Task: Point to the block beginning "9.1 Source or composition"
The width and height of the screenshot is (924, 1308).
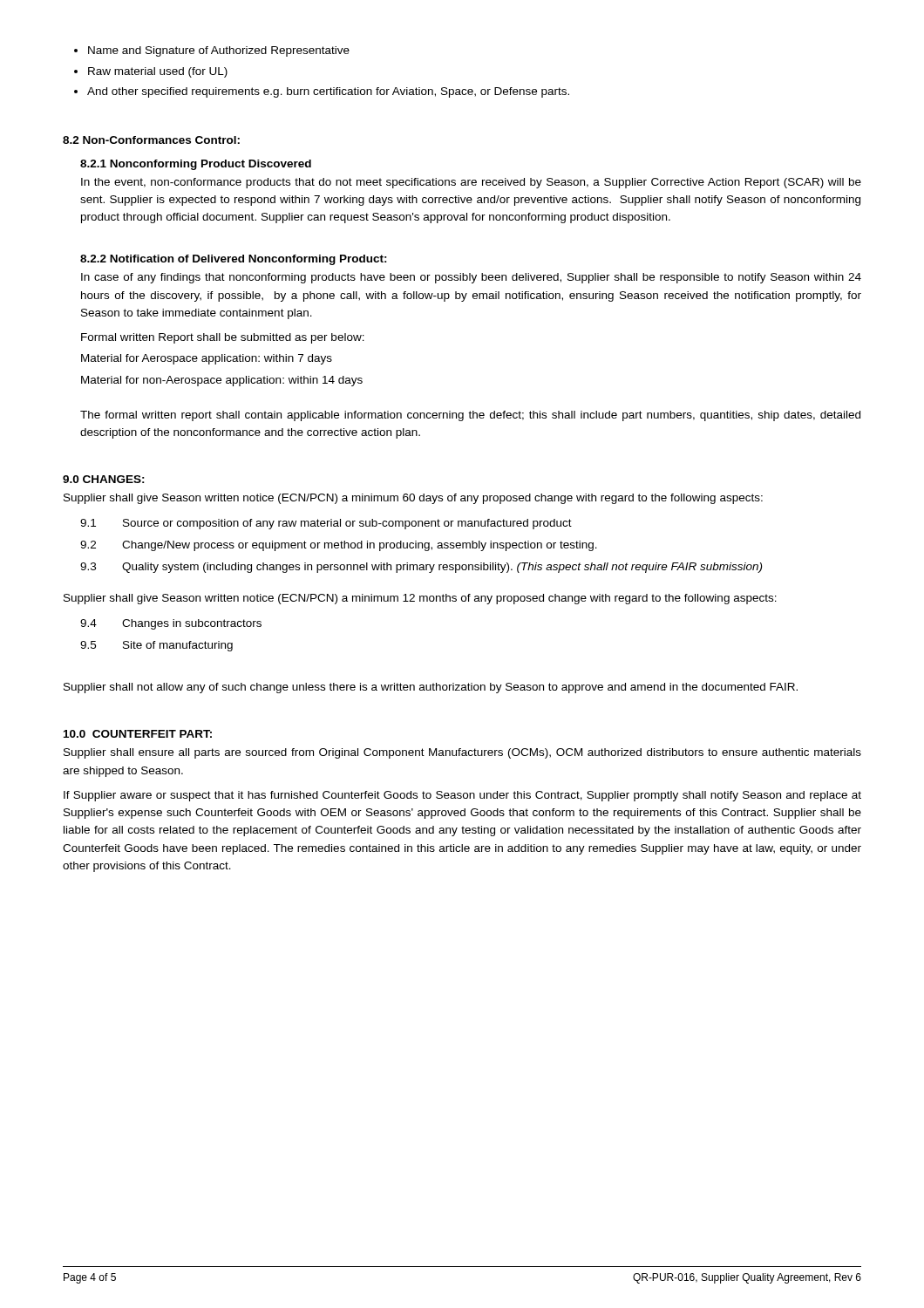Action: (x=462, y=523)
